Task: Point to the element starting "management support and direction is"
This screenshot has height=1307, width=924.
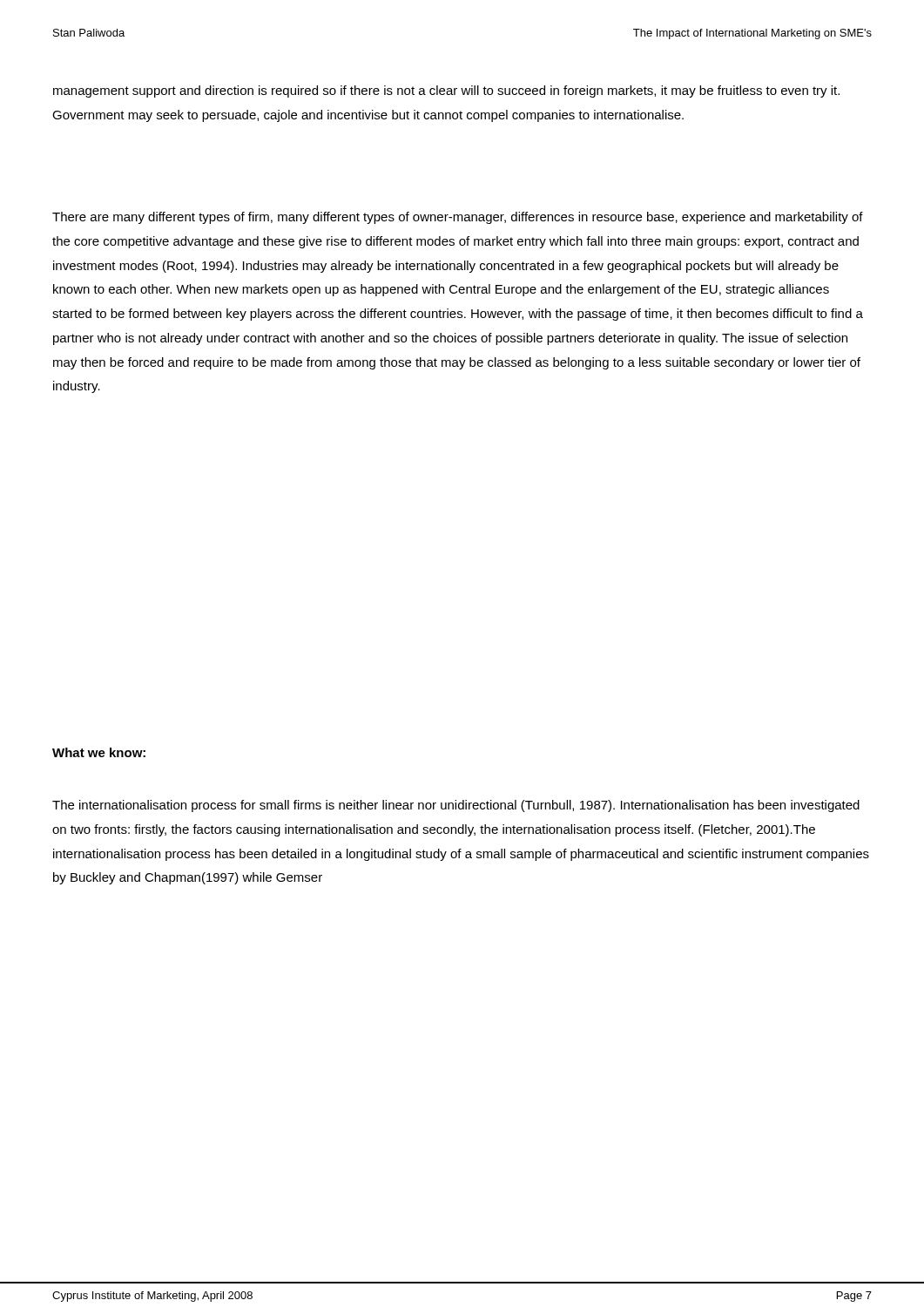Action: click(x=447, y=102)
